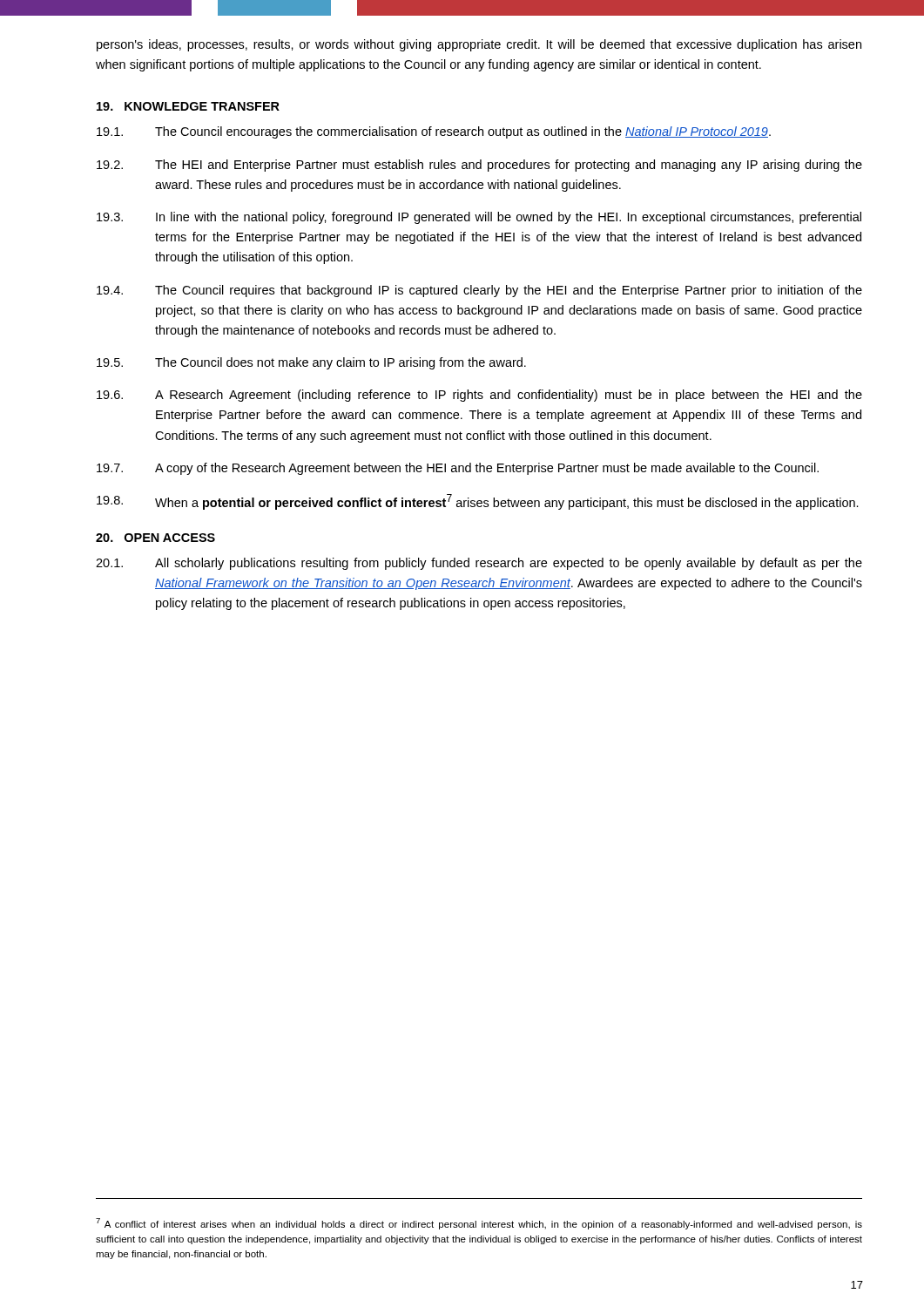Find the block on this page that starts "20.1. All scholarly publications resulting from"
The width and height of the screenshot is (924, 1307).
pyautogui.click(x=479, y=584)
